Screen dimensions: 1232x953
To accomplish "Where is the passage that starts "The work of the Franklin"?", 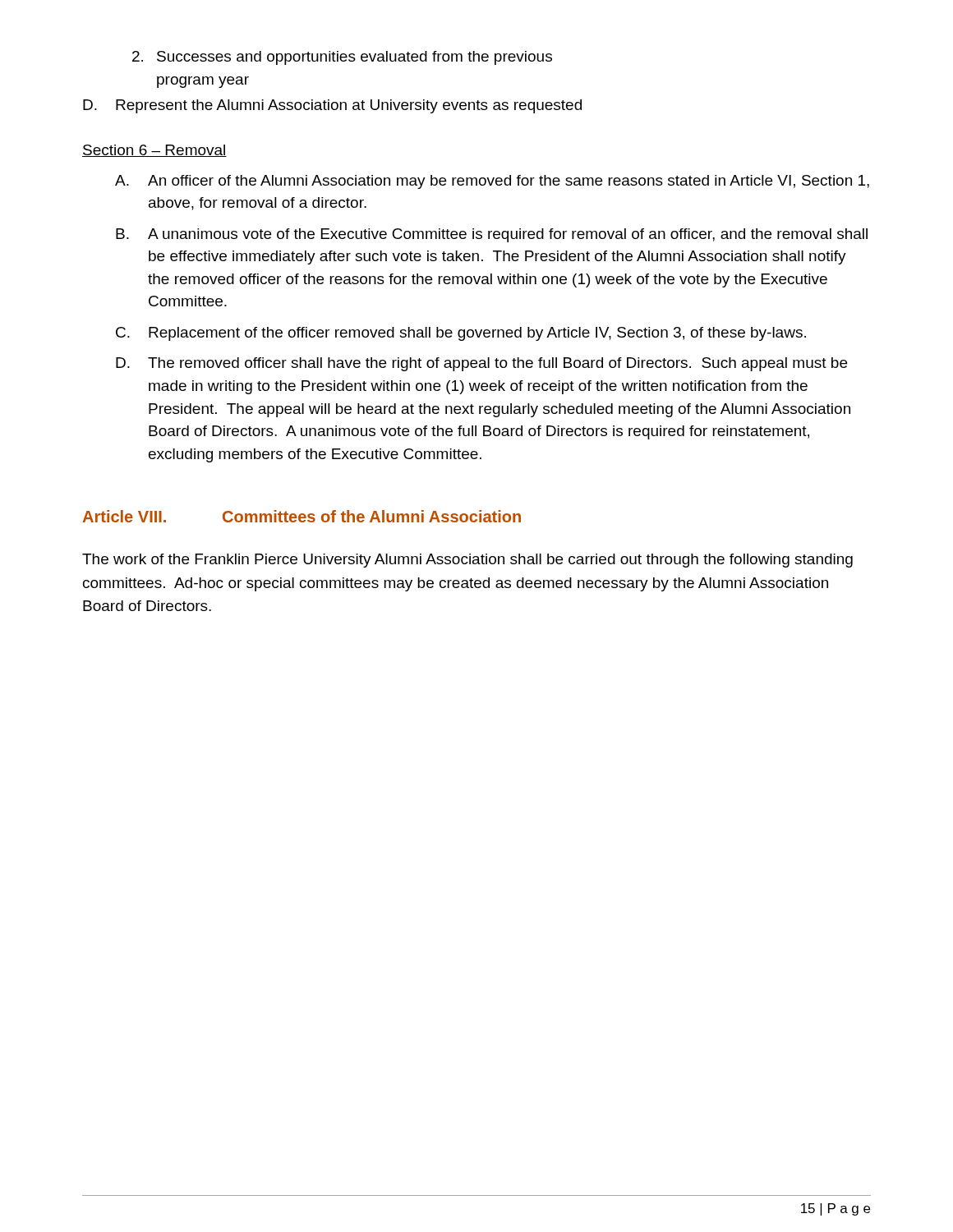I will (x=468, y=582).
